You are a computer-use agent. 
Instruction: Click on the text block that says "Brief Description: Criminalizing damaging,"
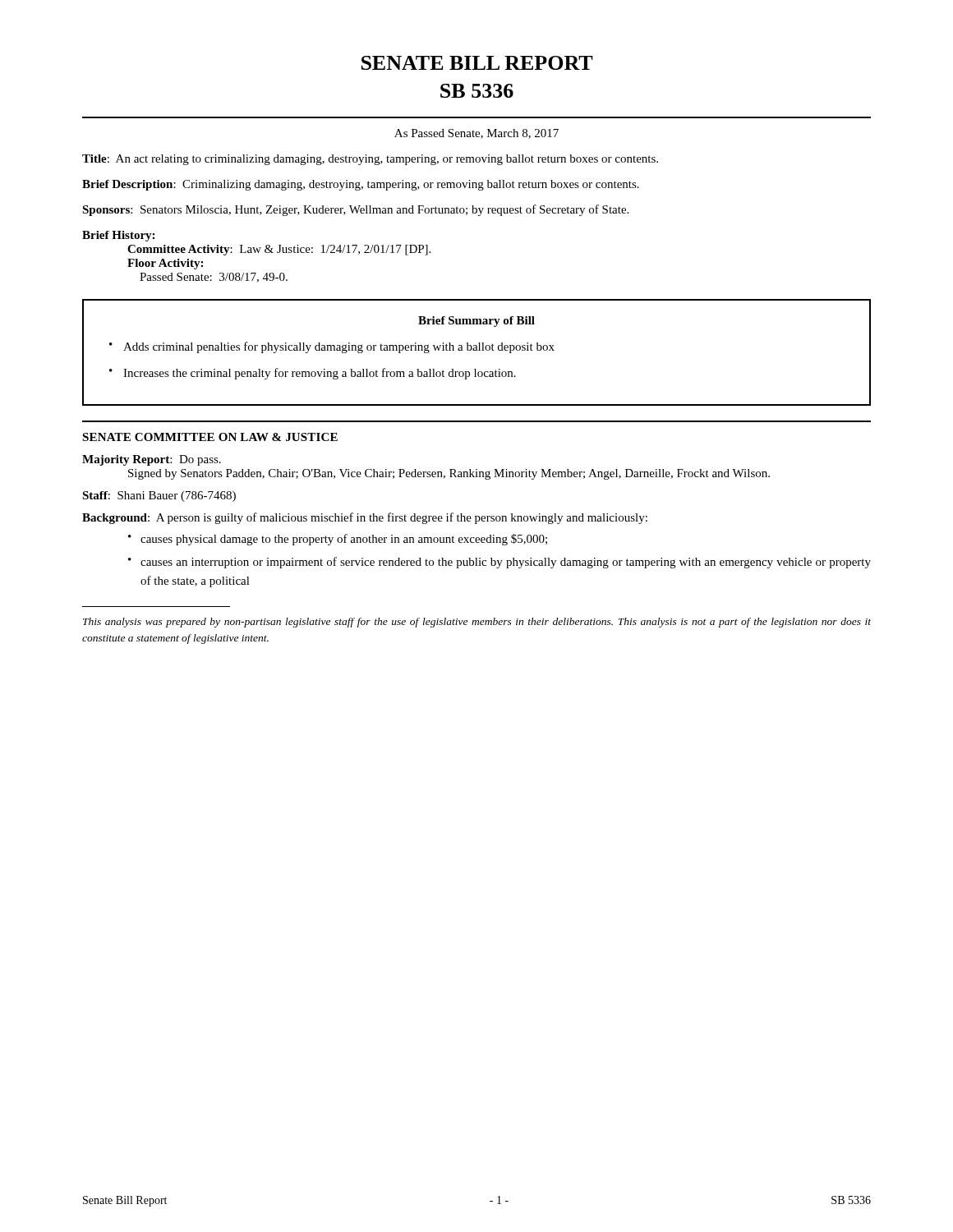(361, 184)
